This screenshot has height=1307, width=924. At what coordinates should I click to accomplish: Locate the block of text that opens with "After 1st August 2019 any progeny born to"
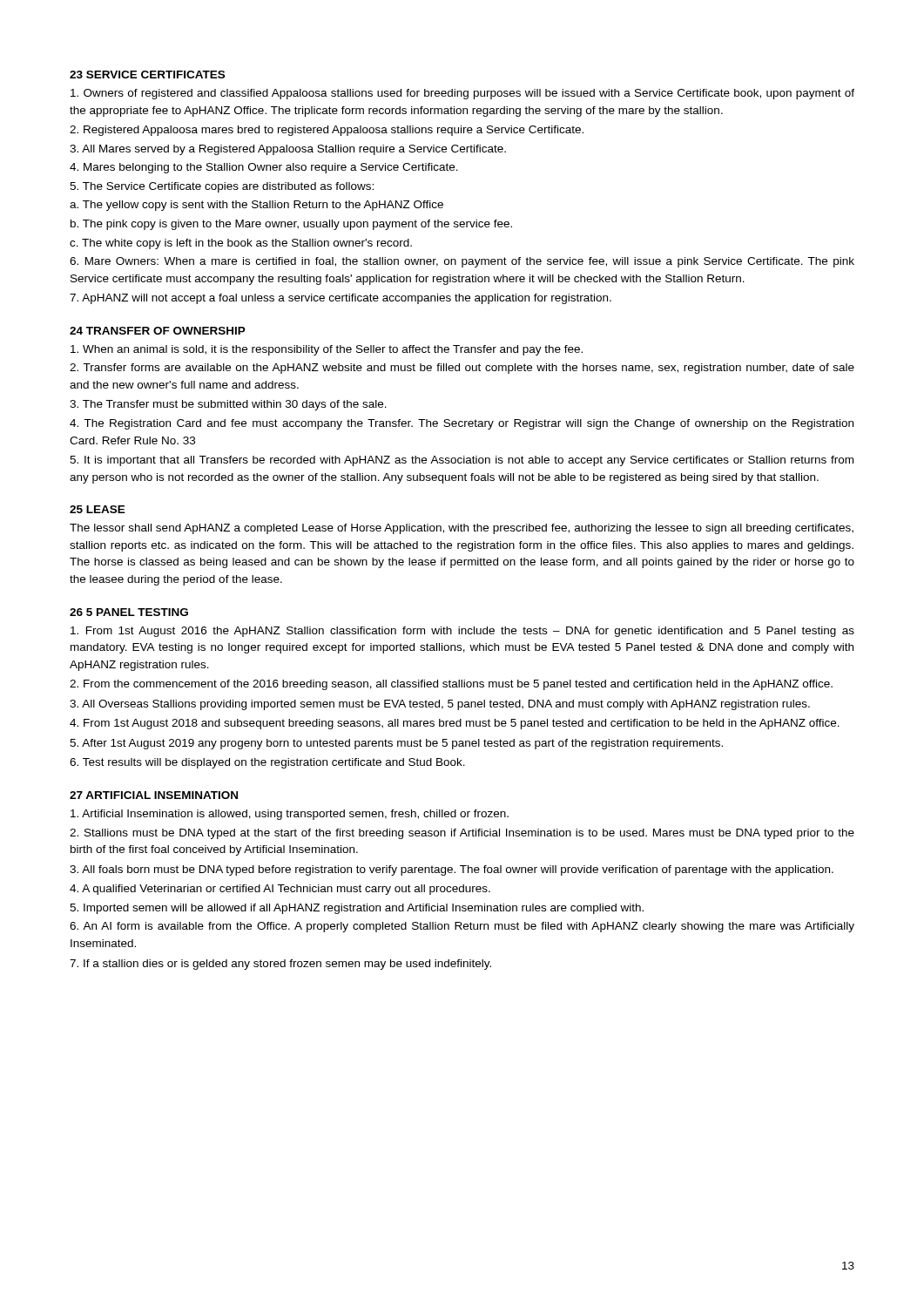(x=397, y=743)
